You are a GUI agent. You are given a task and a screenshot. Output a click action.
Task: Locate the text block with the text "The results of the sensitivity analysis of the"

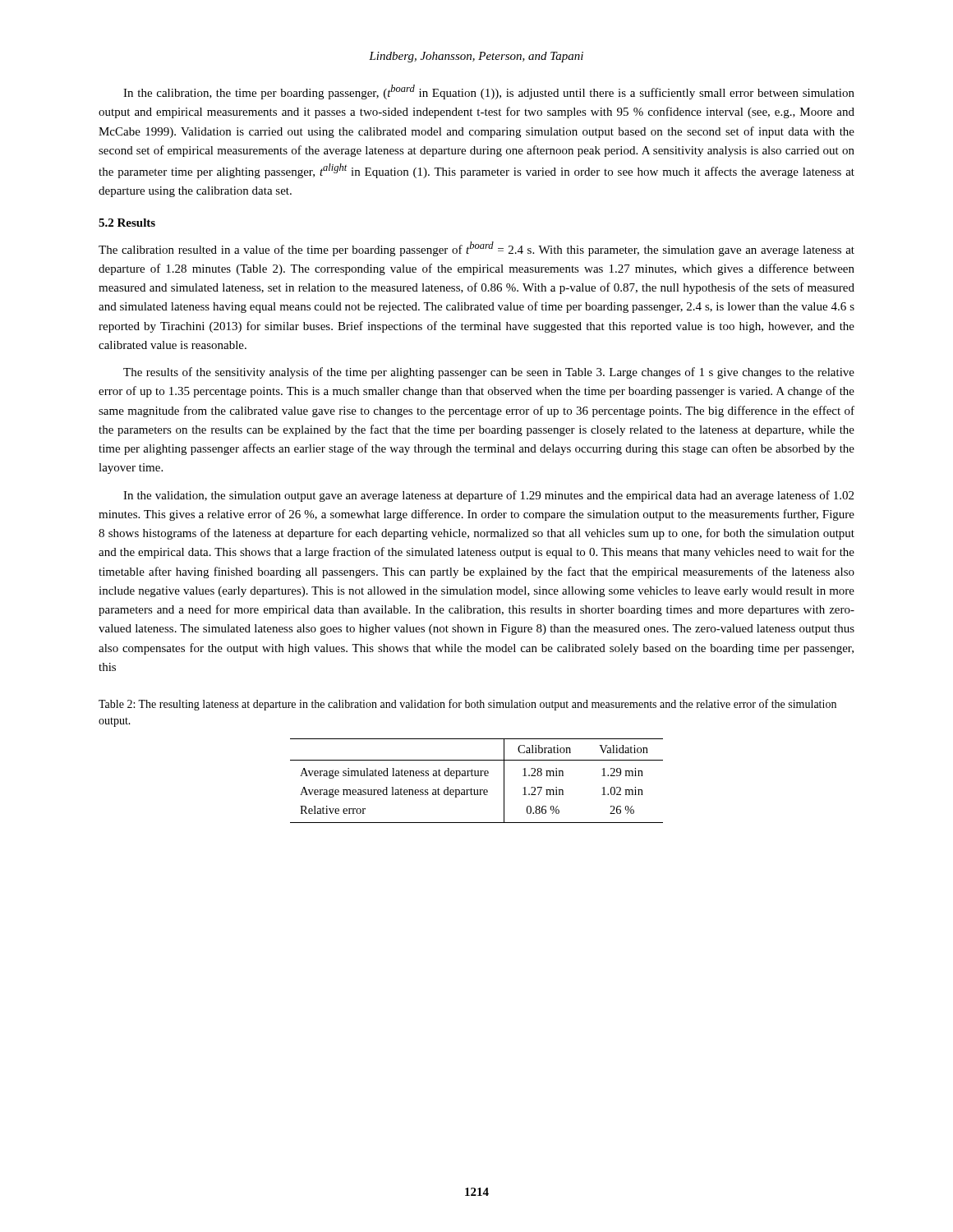tap(476, 420)
